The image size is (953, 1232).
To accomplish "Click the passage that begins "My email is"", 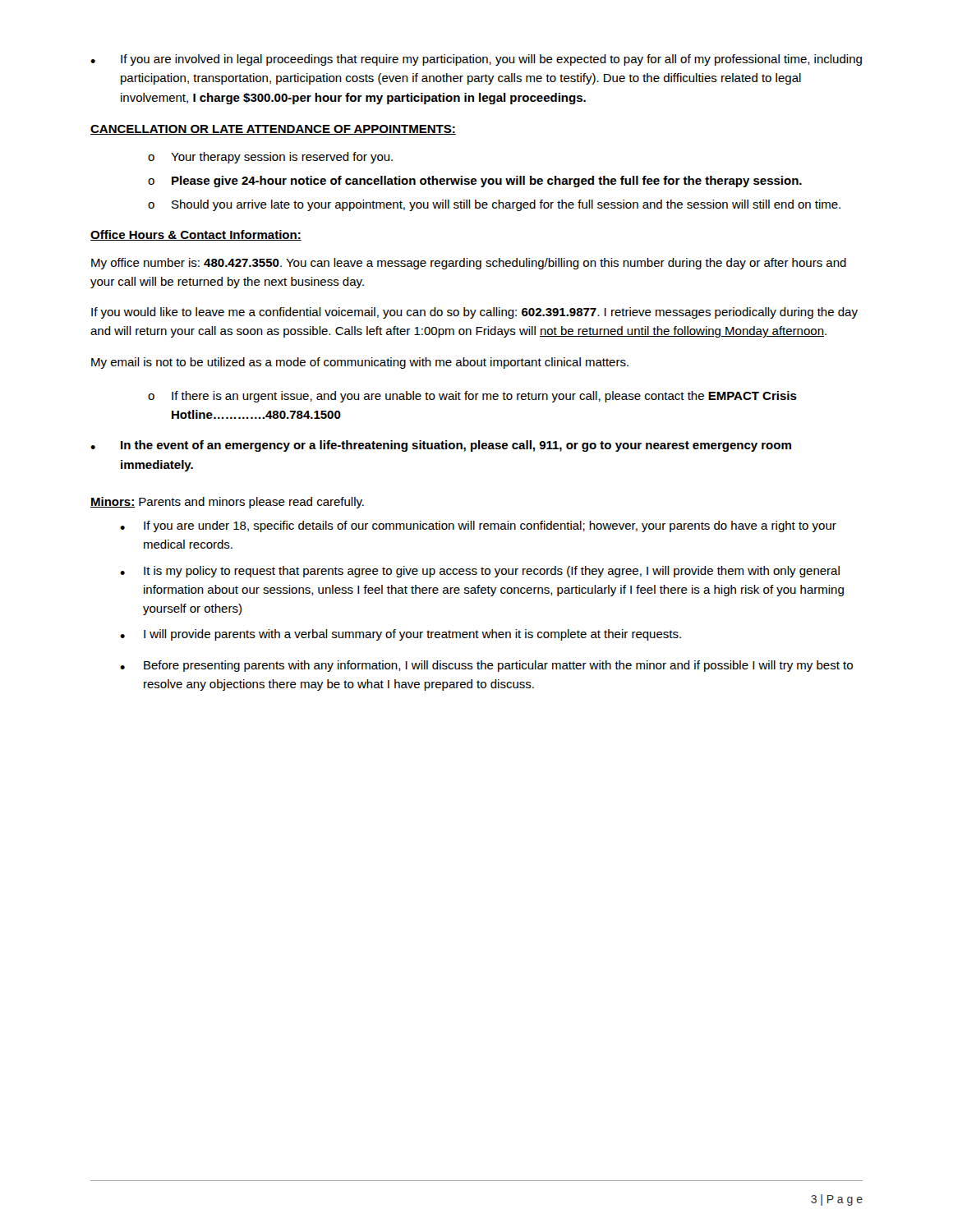I will coord(360,361).
